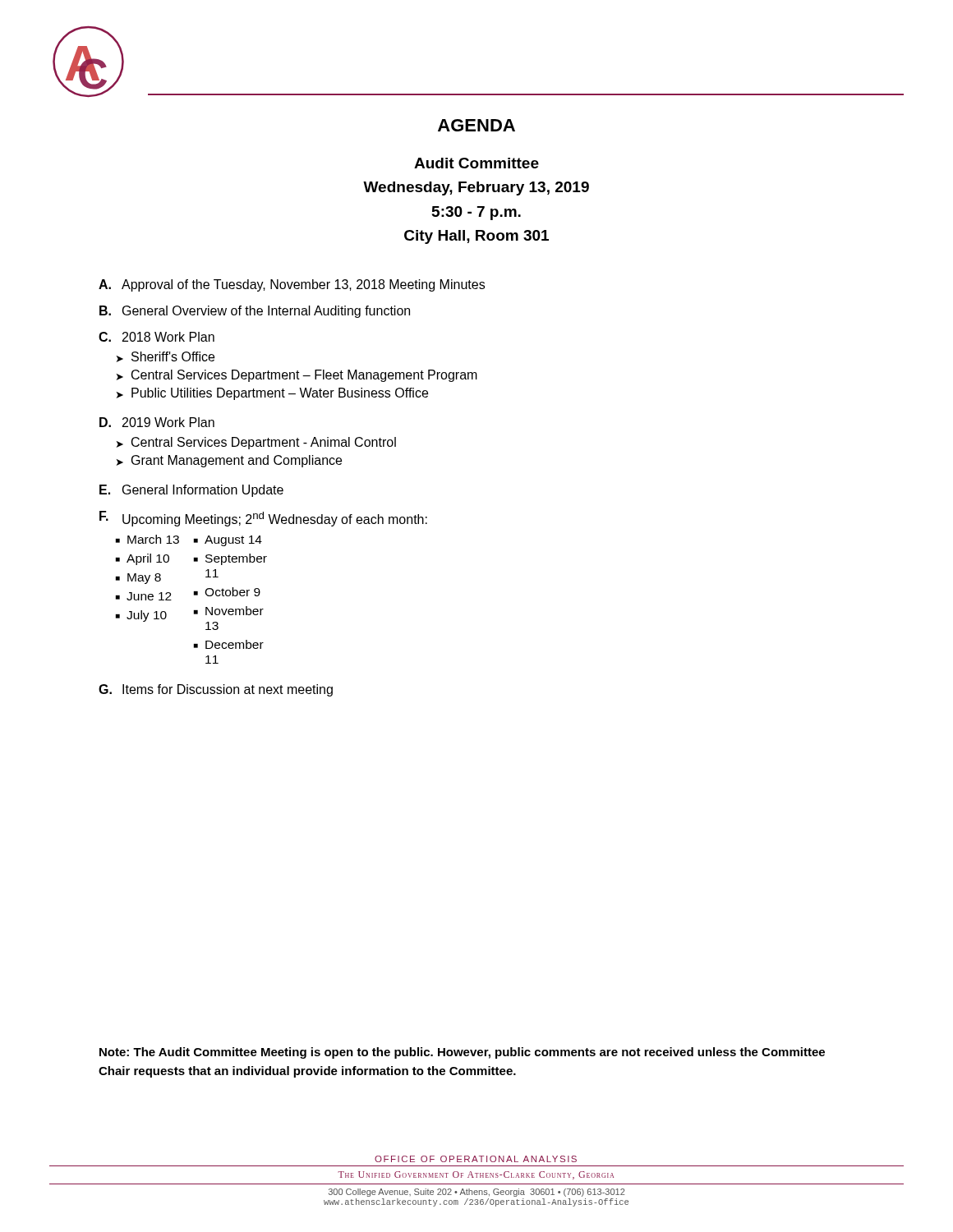Find the passage starting "Audit Committee Wednesday, February 13, 2019"
The image size is (953, 1232).
pos(476,199)
